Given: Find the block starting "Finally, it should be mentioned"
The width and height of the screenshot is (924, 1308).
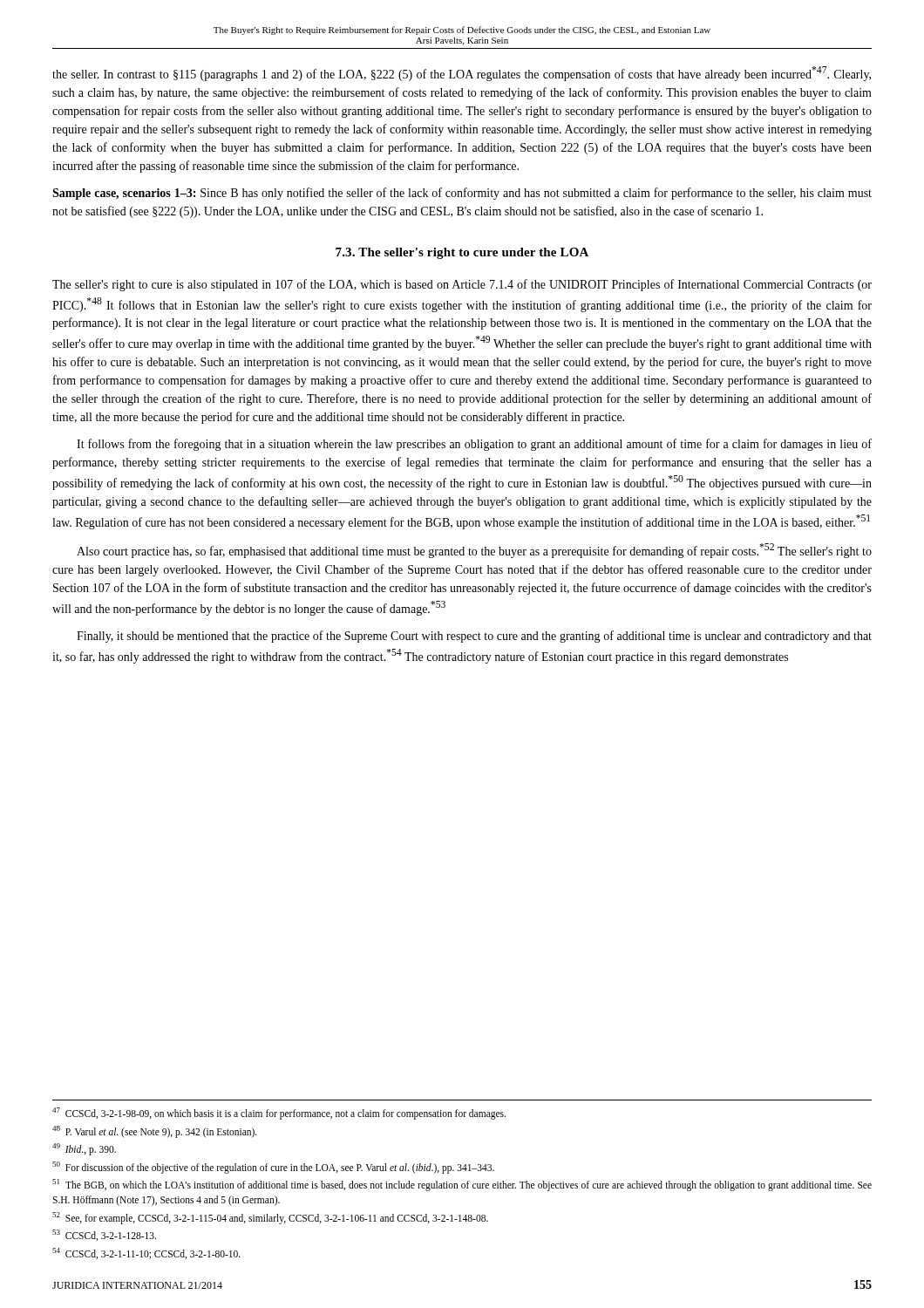Looking at the screenshot, I should point(462,646).
